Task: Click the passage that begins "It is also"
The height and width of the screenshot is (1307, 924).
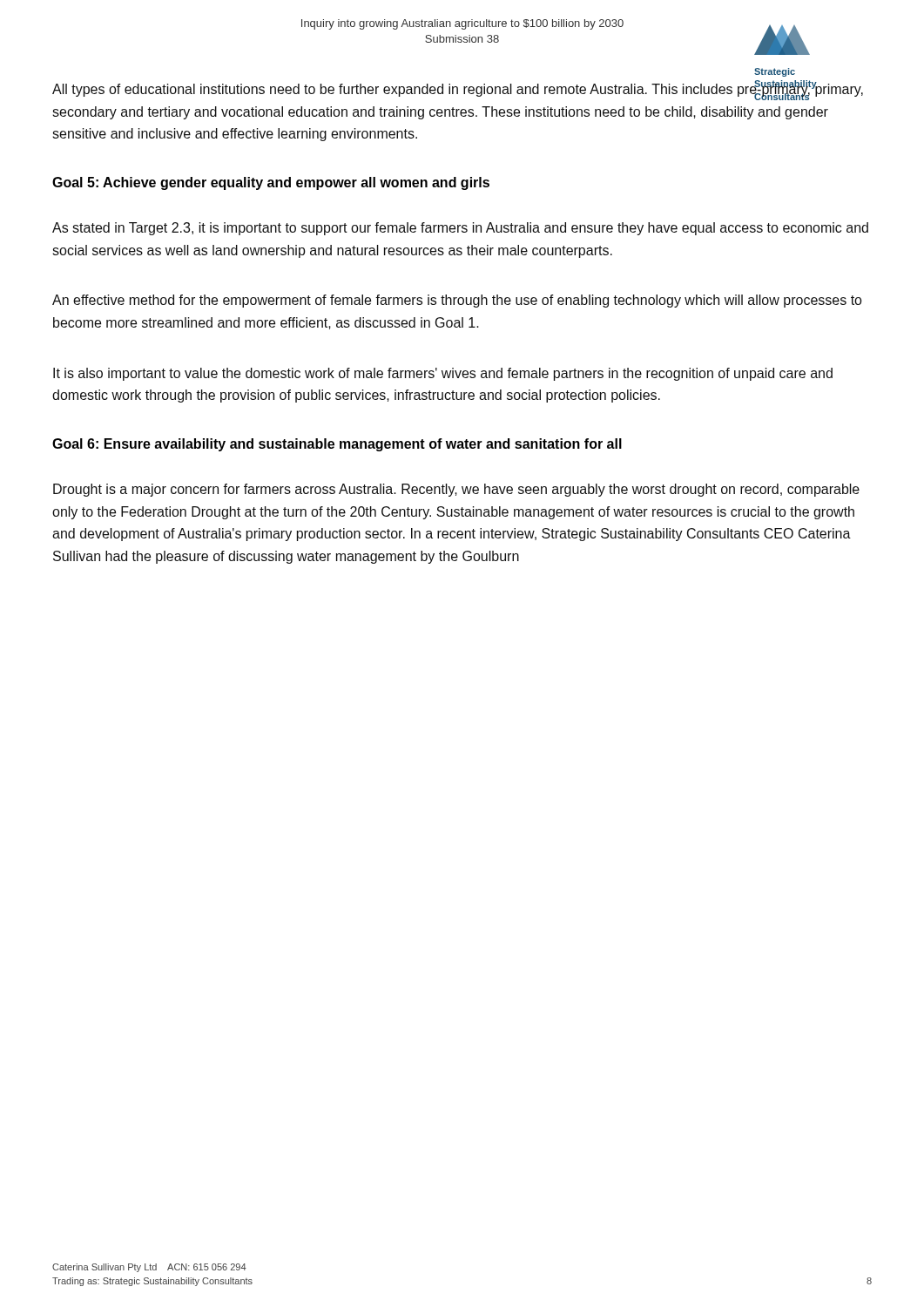Action: [x=443, y=384]
